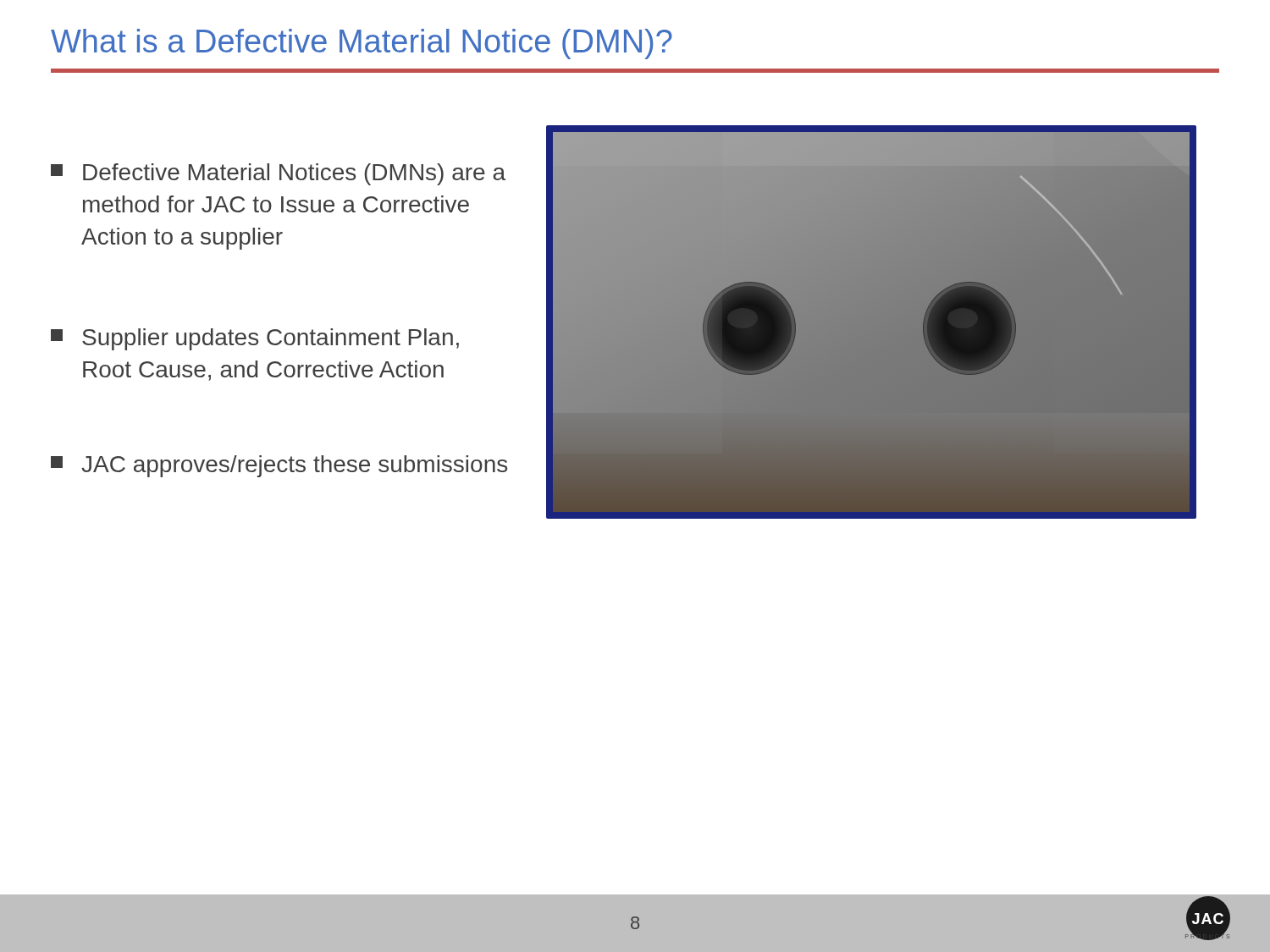This screenshot has width=1270, height=952.
Task: Click the photo
Action: (871, 322)
